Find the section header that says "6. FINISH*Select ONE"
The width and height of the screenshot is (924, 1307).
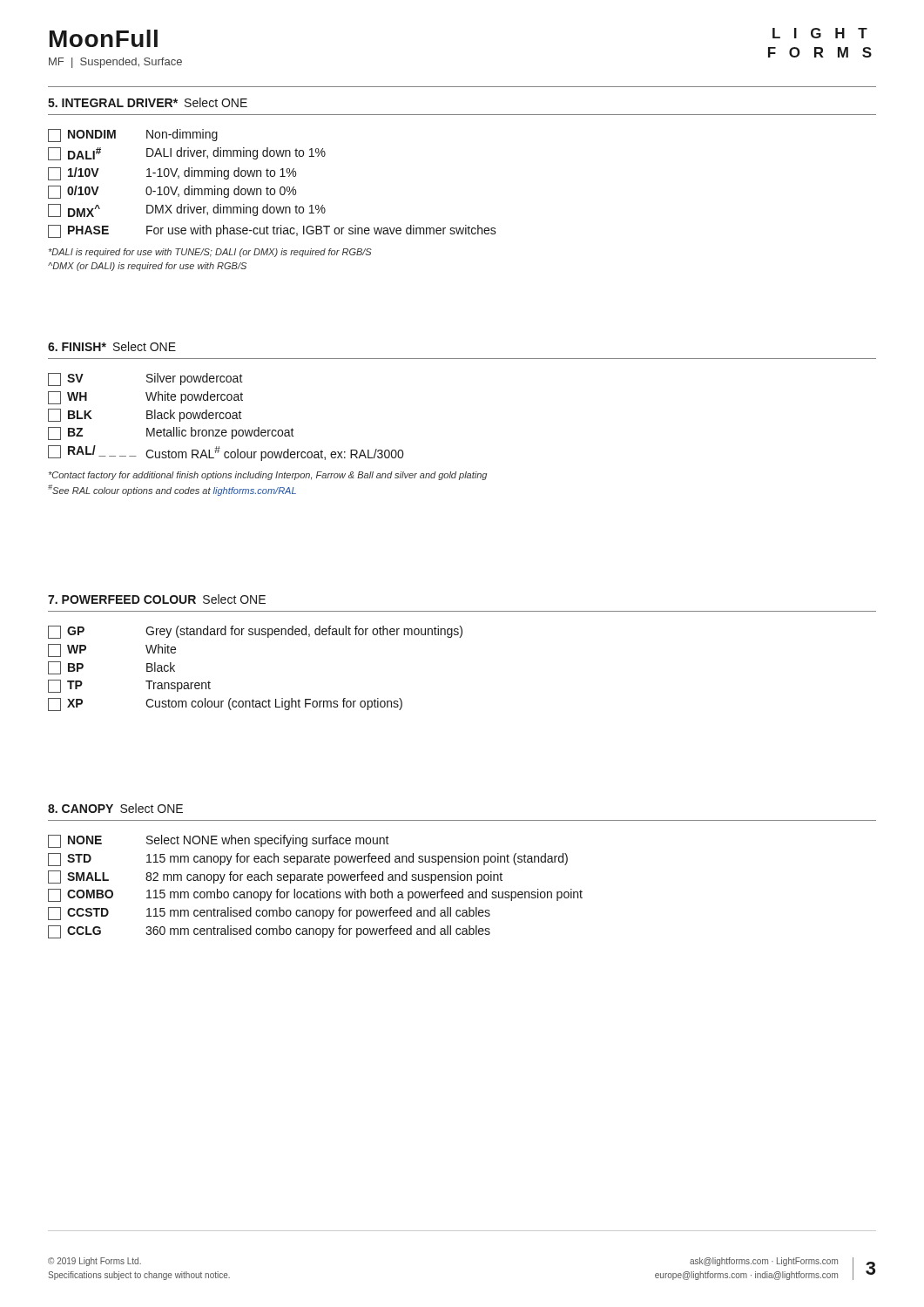click(x=112, y=347)
